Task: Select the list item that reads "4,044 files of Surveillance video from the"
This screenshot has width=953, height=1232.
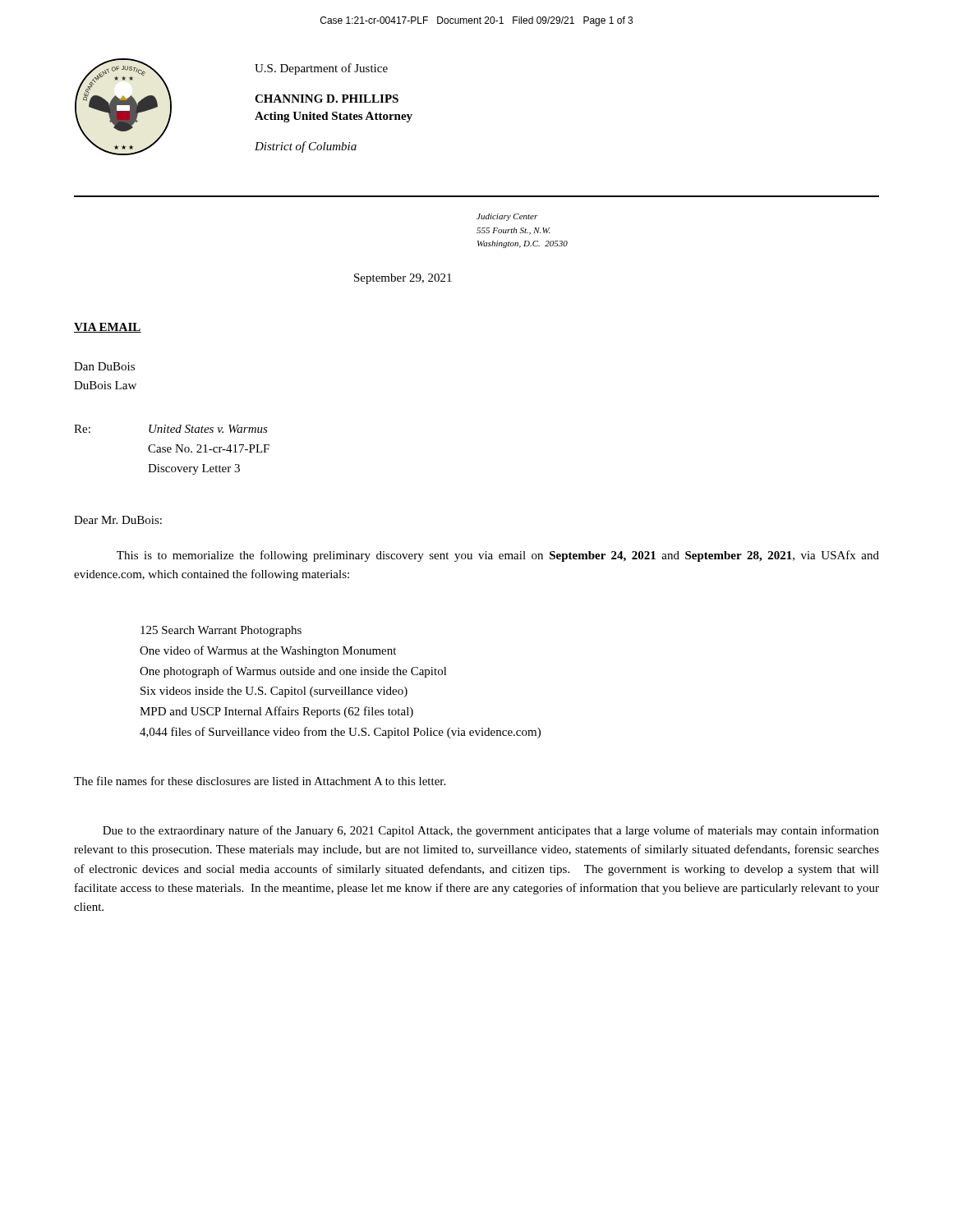Action: (x=340, y=732)
